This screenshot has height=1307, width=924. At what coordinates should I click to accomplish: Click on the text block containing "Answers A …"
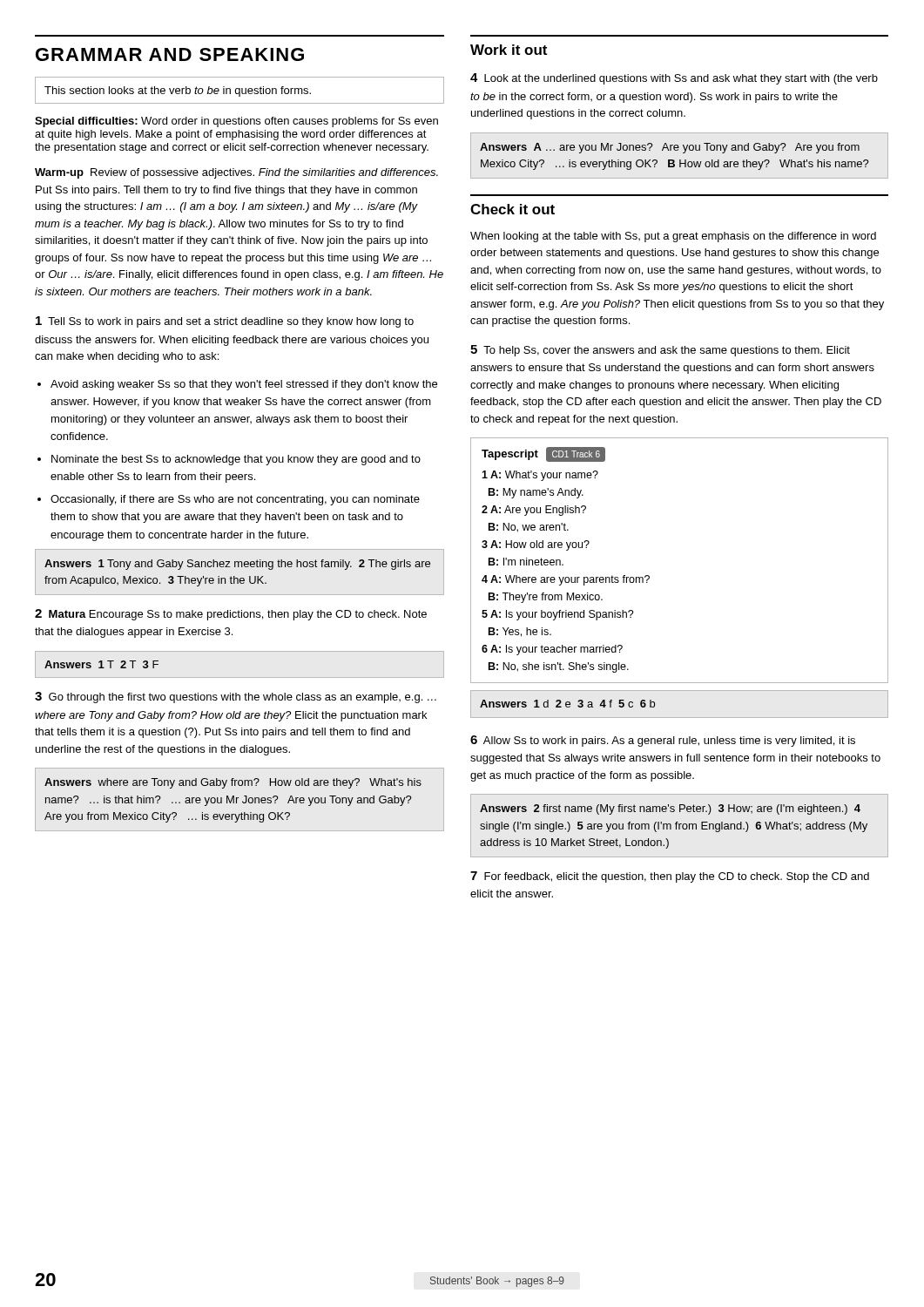point(674,155)
